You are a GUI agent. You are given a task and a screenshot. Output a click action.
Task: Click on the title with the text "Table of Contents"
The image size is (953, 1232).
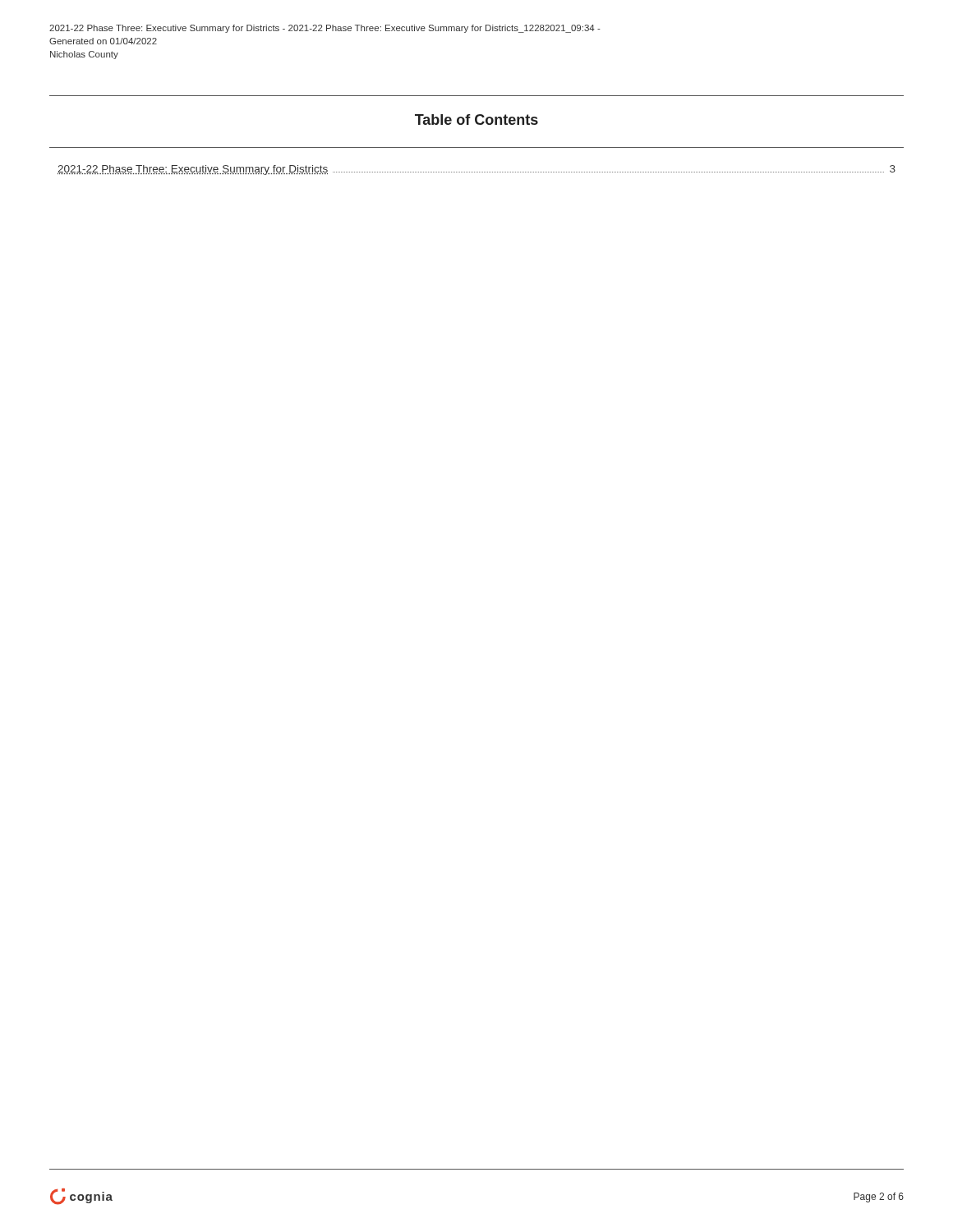coord(476,120)
